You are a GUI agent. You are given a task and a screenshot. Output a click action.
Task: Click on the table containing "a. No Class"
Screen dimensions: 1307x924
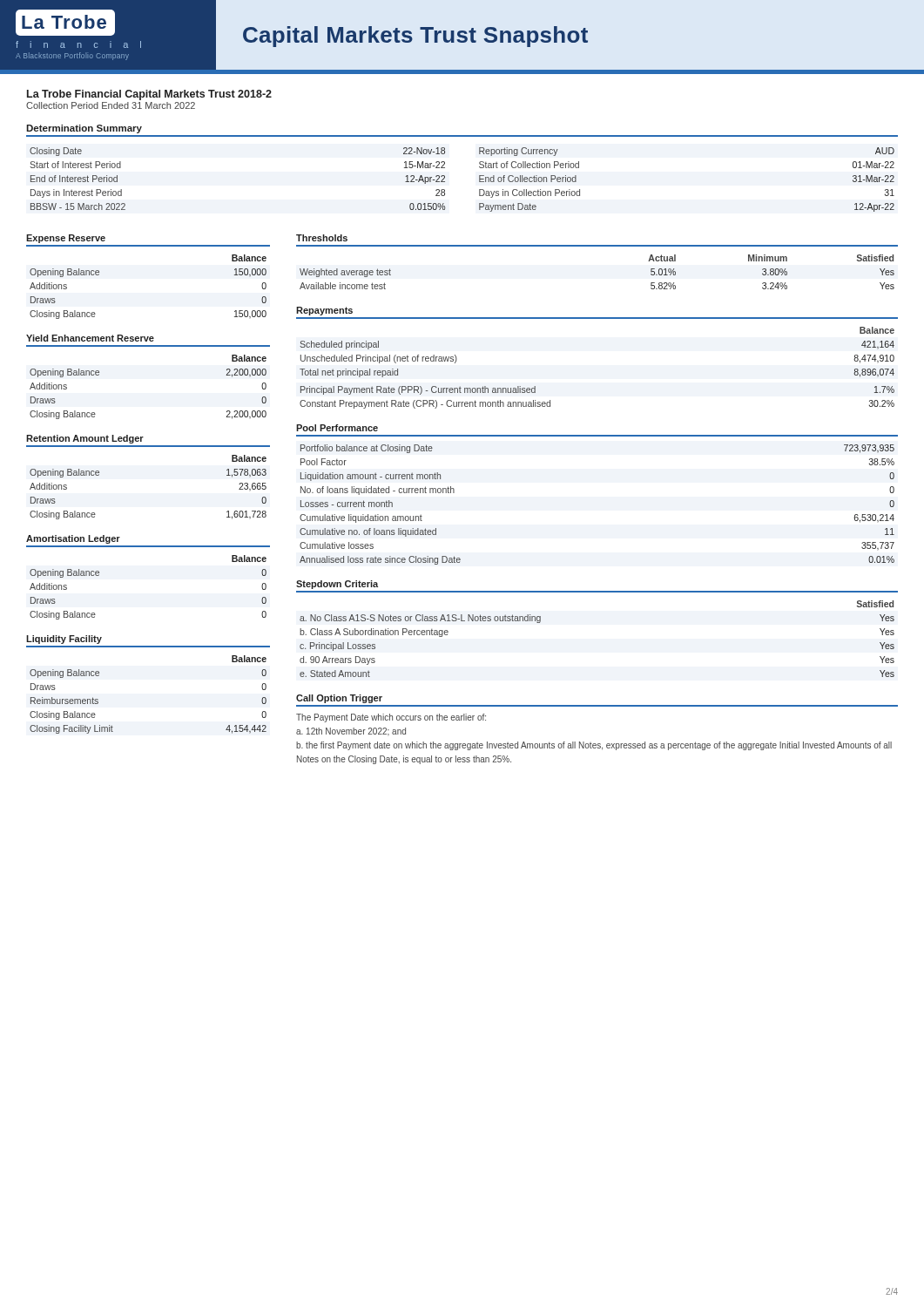click(x=597, y=639)
